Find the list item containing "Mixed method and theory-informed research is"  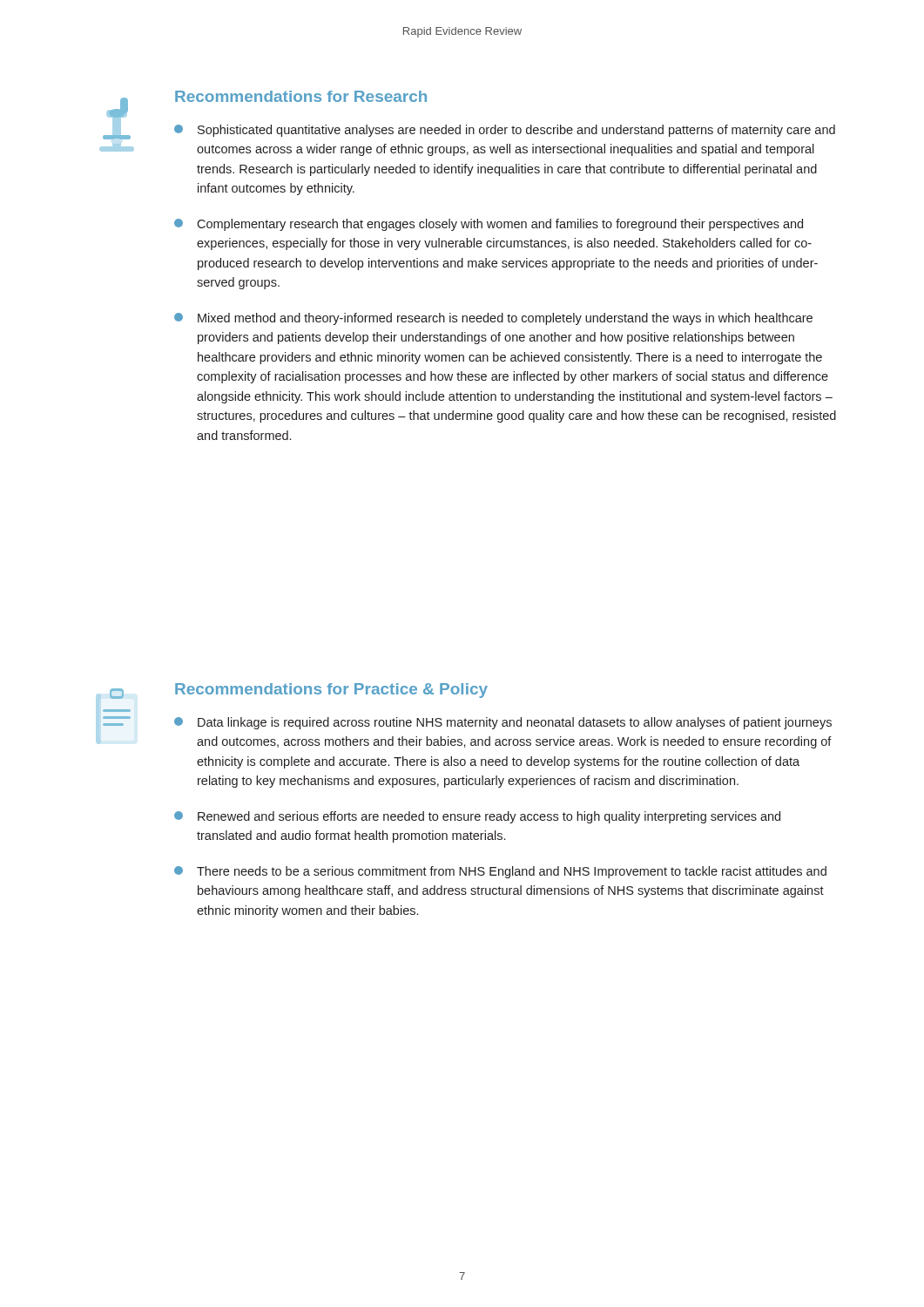pyautogui.click(x=506, y=377)
